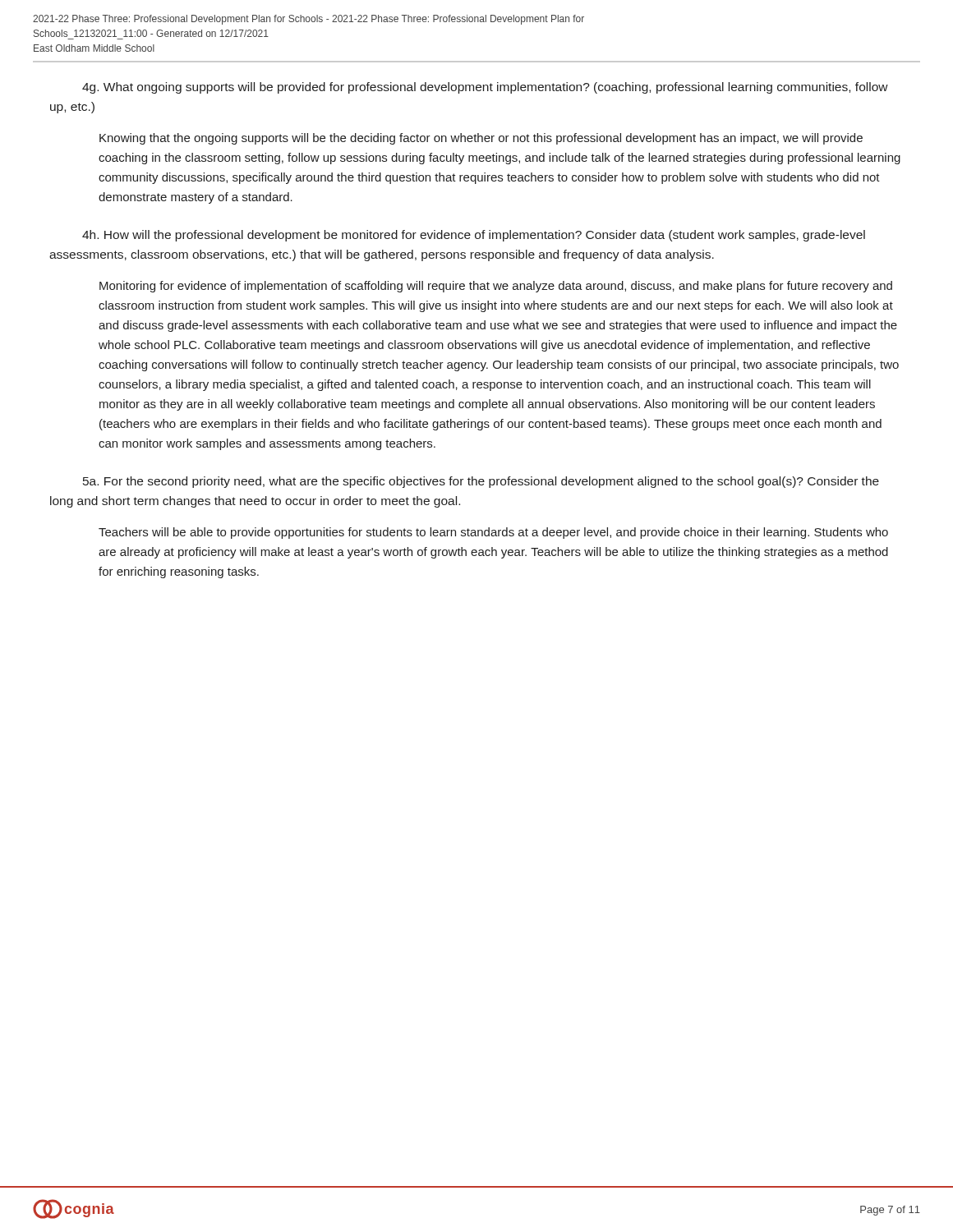Select the text starting "4g. What ongoing supports will be"
This screenshot has width=953, height=1232.
[x=468, y=97]
